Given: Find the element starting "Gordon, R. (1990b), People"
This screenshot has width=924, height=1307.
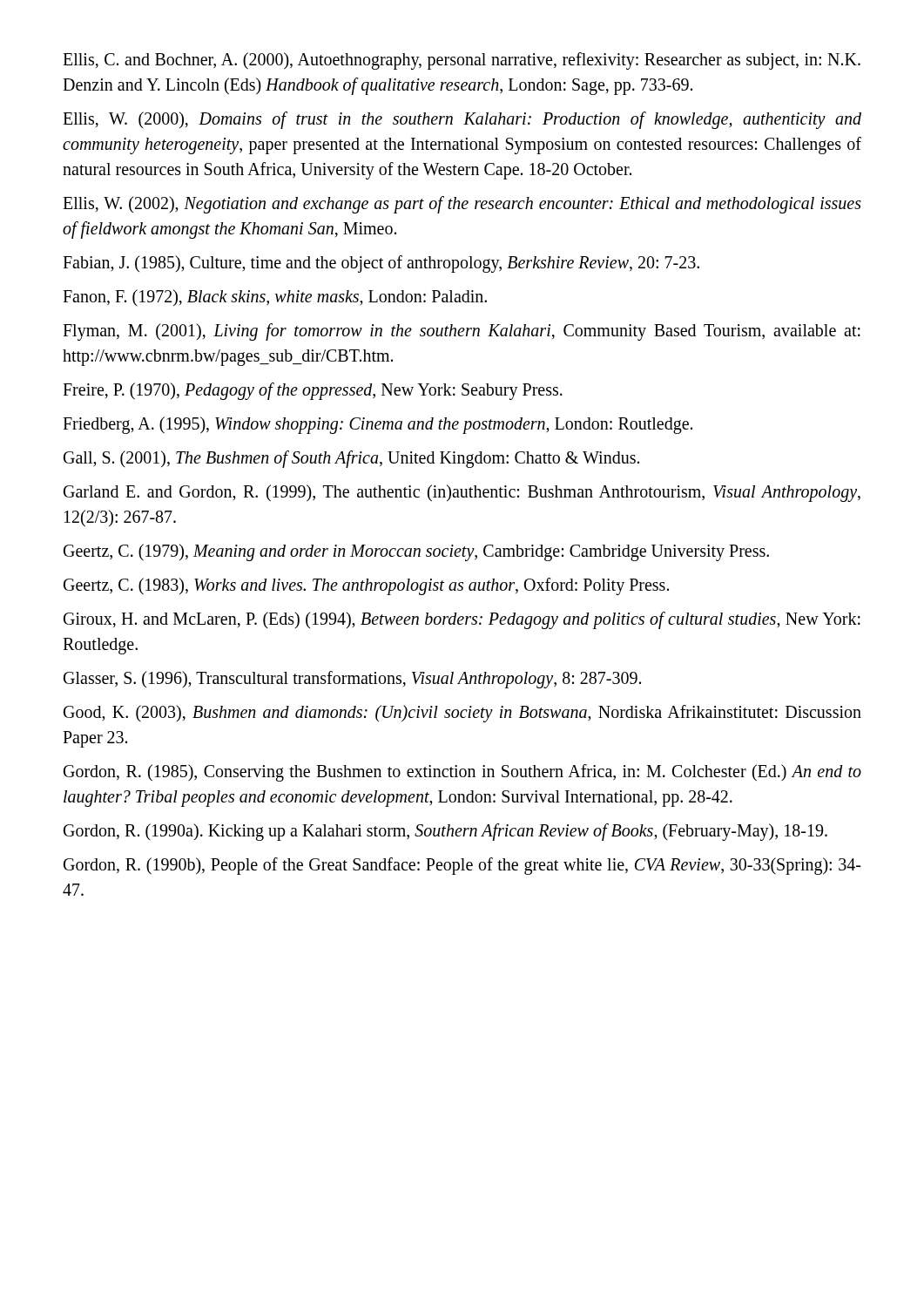Looking at the screenshot, I should tap(462, 877).
